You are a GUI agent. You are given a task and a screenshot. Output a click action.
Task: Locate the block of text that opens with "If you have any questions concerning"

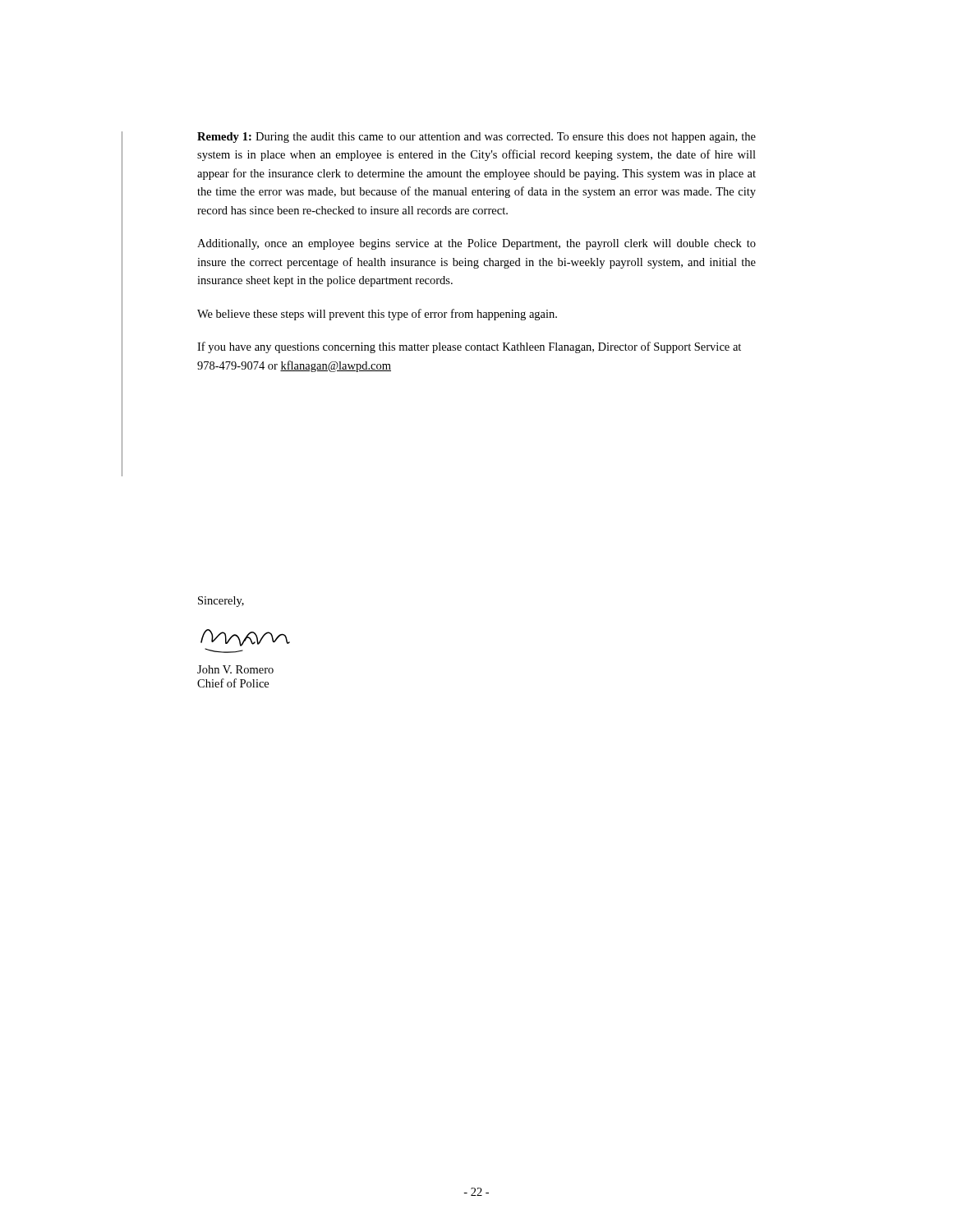[x=469, y=356]
